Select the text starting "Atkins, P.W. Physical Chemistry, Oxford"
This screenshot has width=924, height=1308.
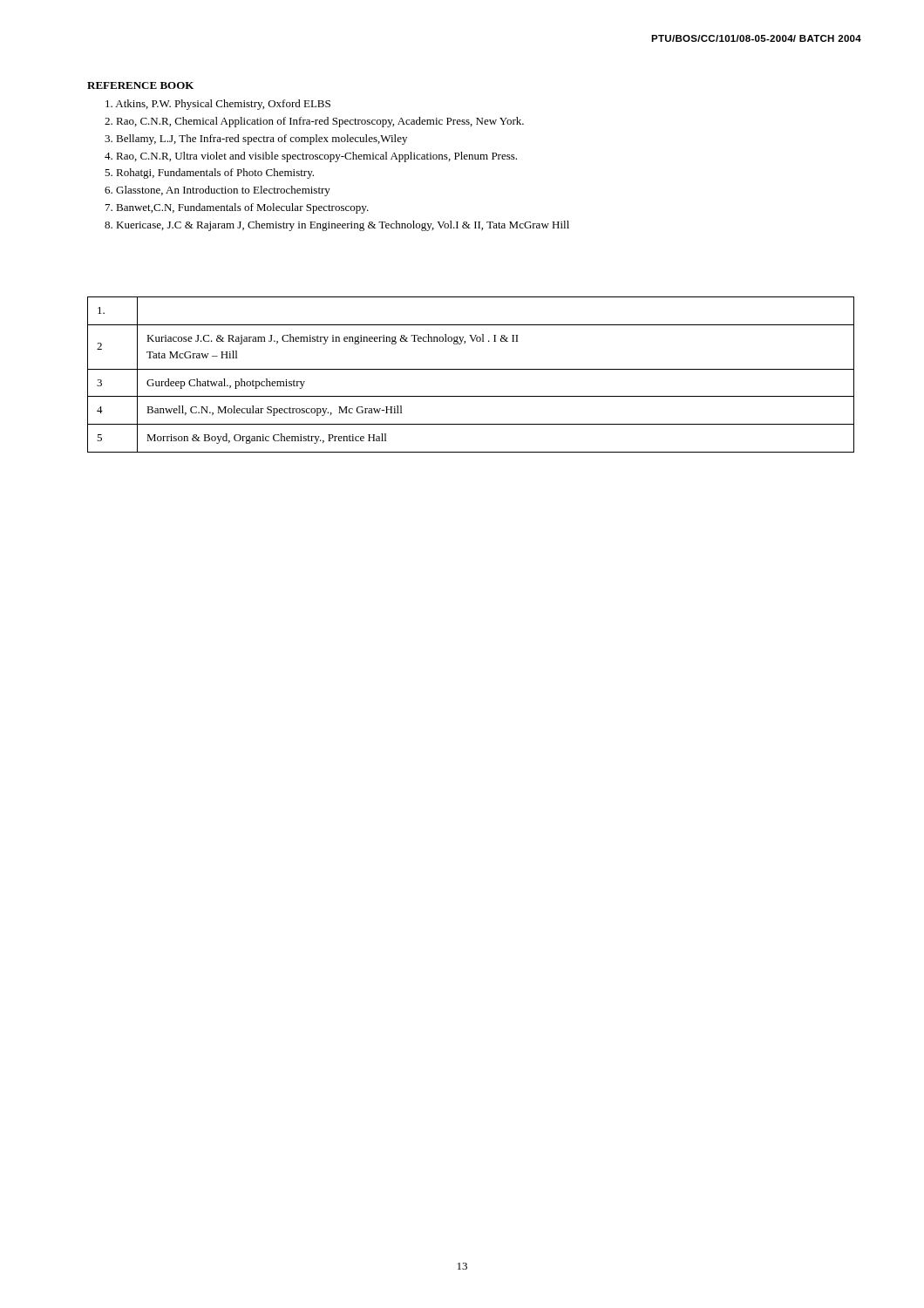(x=218, y=103)
